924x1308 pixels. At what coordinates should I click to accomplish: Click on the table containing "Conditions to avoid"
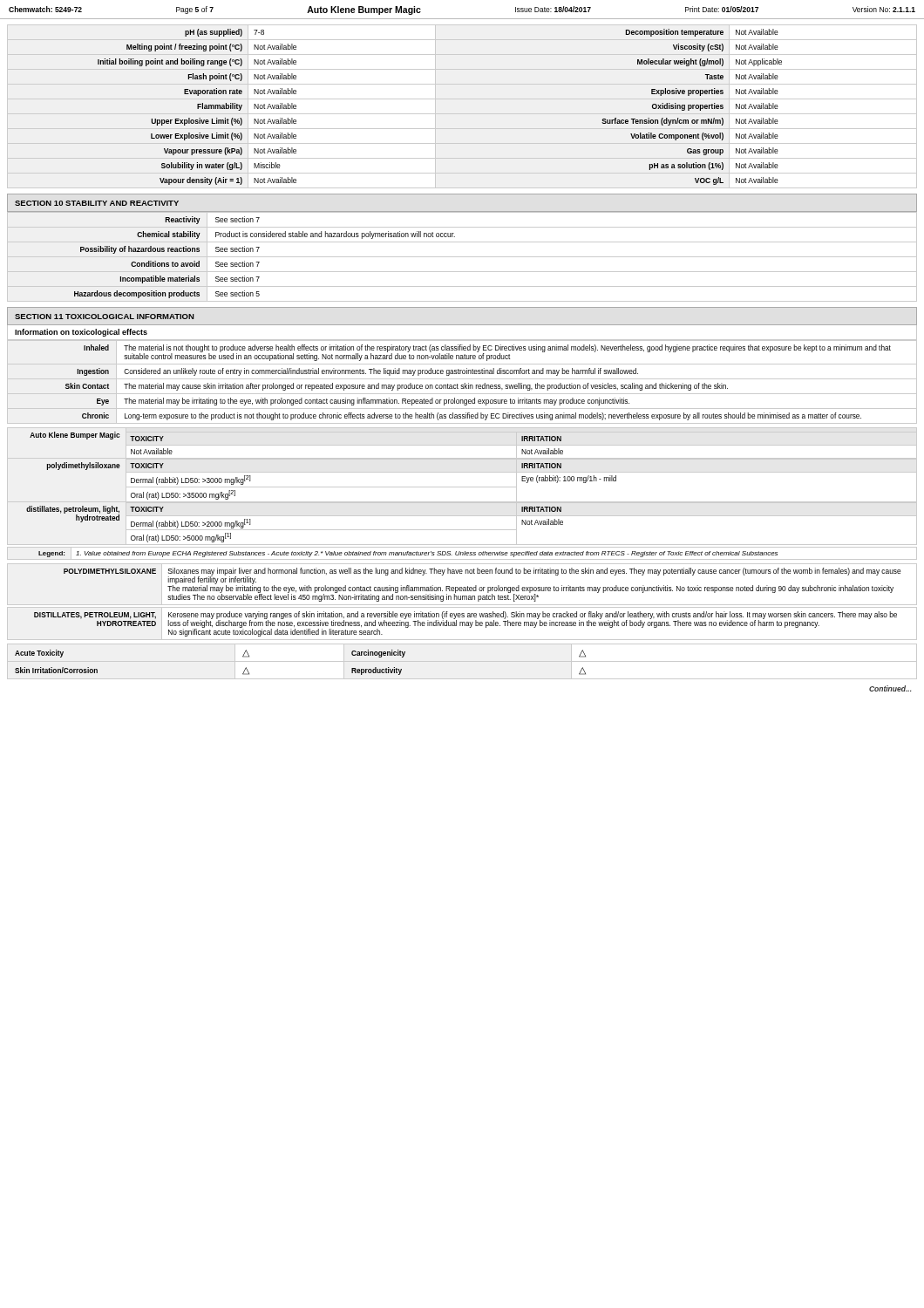click(x=462, y=257)
